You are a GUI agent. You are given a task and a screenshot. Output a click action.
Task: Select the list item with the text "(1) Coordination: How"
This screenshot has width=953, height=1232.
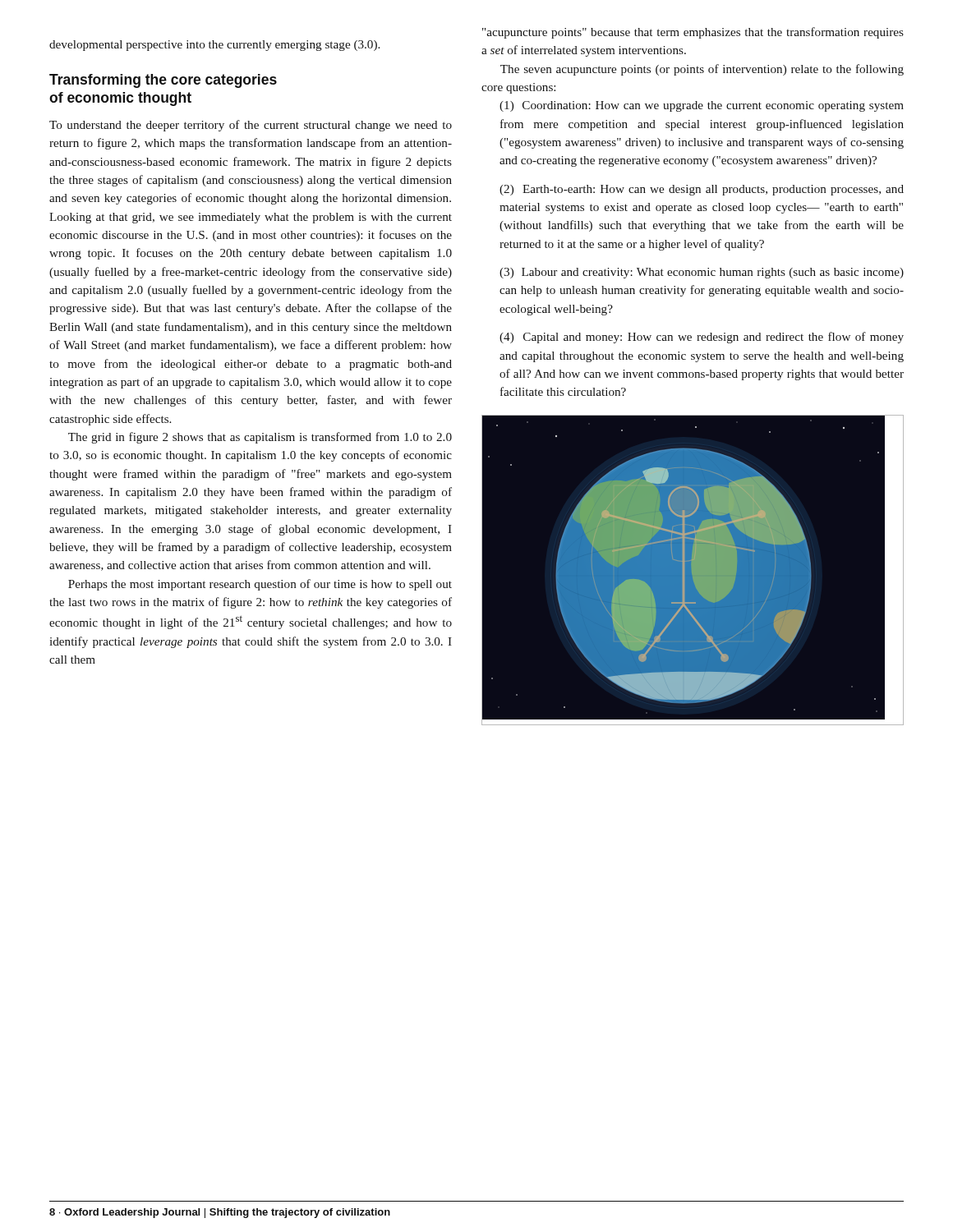click(x=702, y=133)
